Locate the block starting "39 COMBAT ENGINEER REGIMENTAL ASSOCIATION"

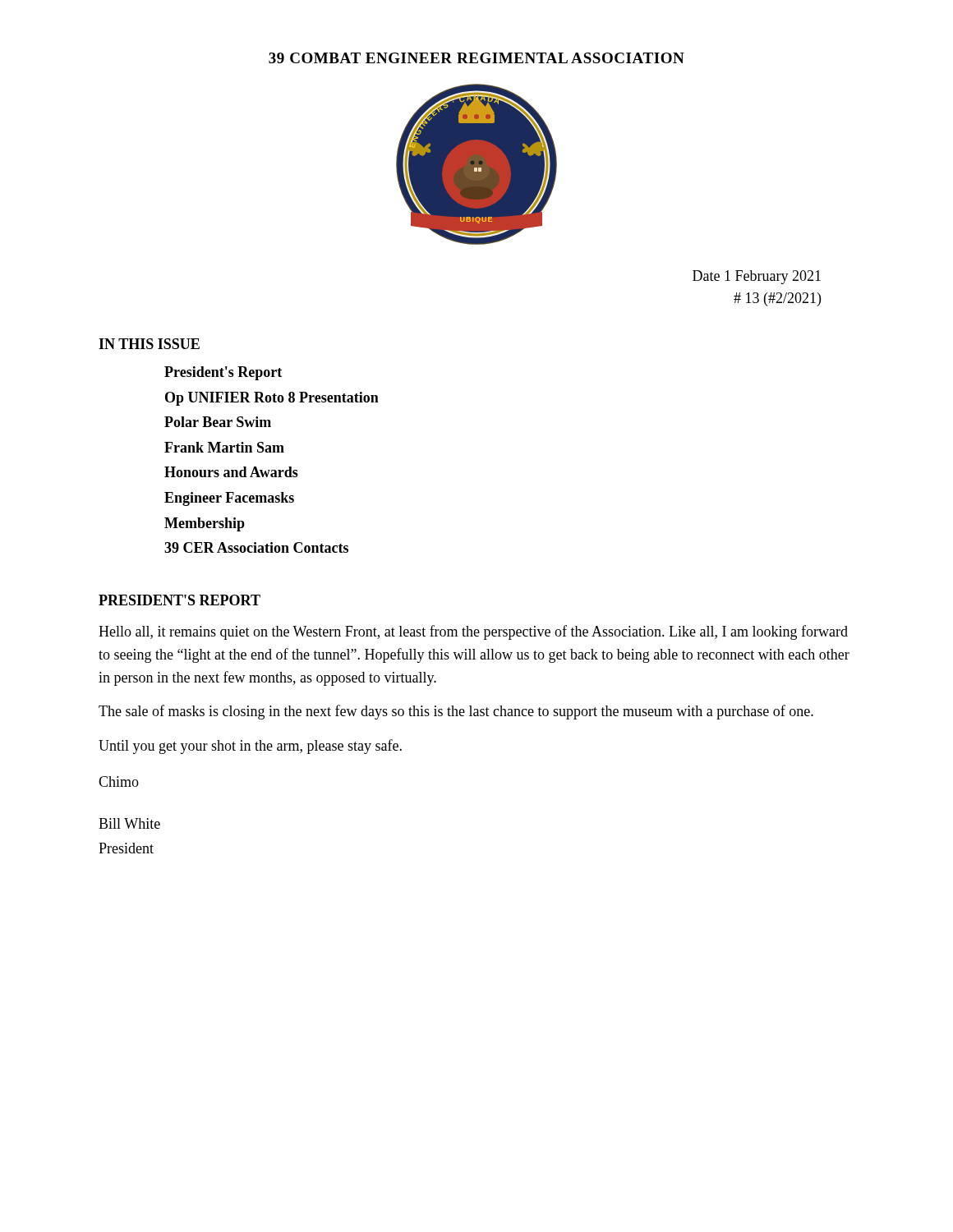pos(476,58)
